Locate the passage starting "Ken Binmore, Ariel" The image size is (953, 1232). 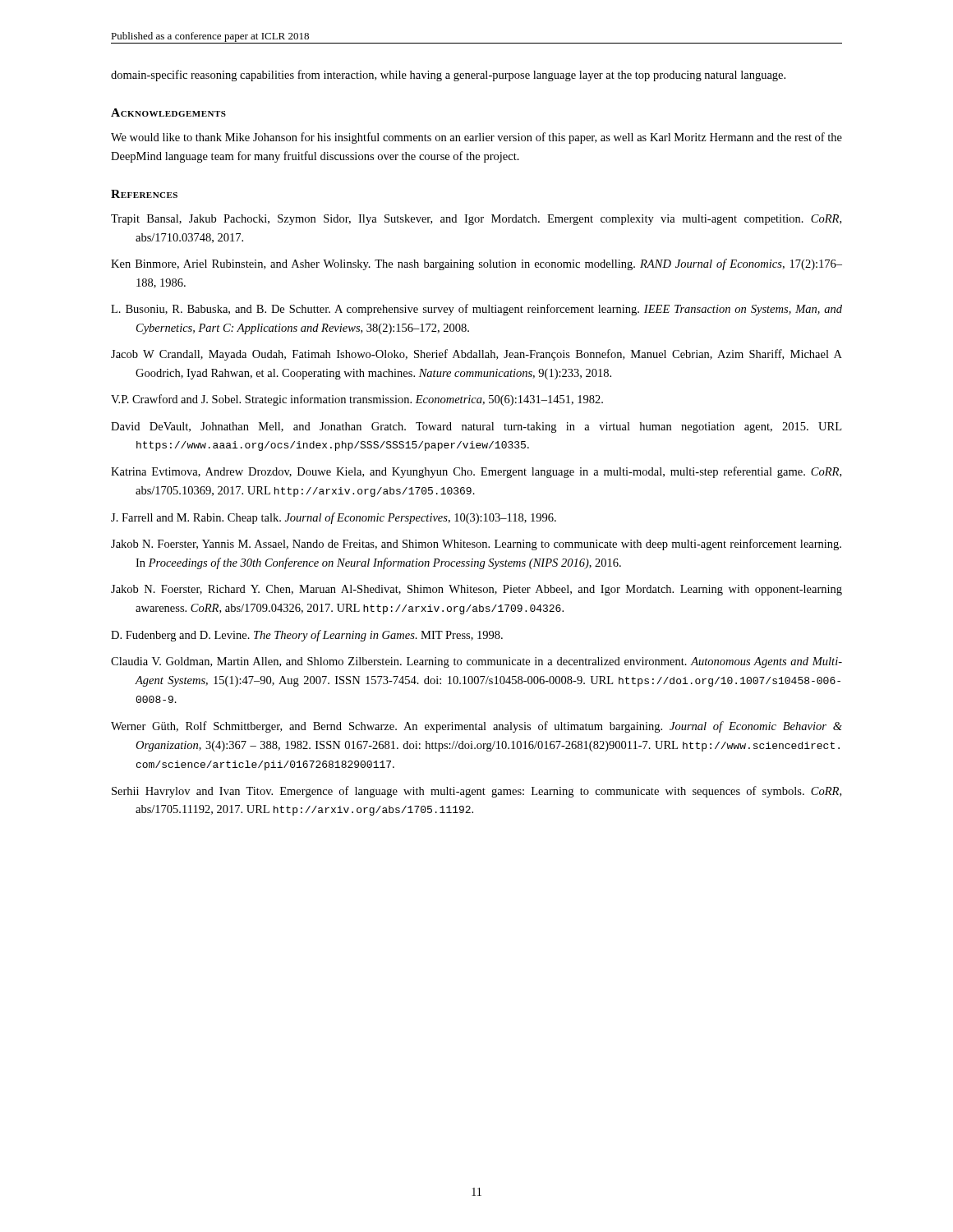[476, 273]
